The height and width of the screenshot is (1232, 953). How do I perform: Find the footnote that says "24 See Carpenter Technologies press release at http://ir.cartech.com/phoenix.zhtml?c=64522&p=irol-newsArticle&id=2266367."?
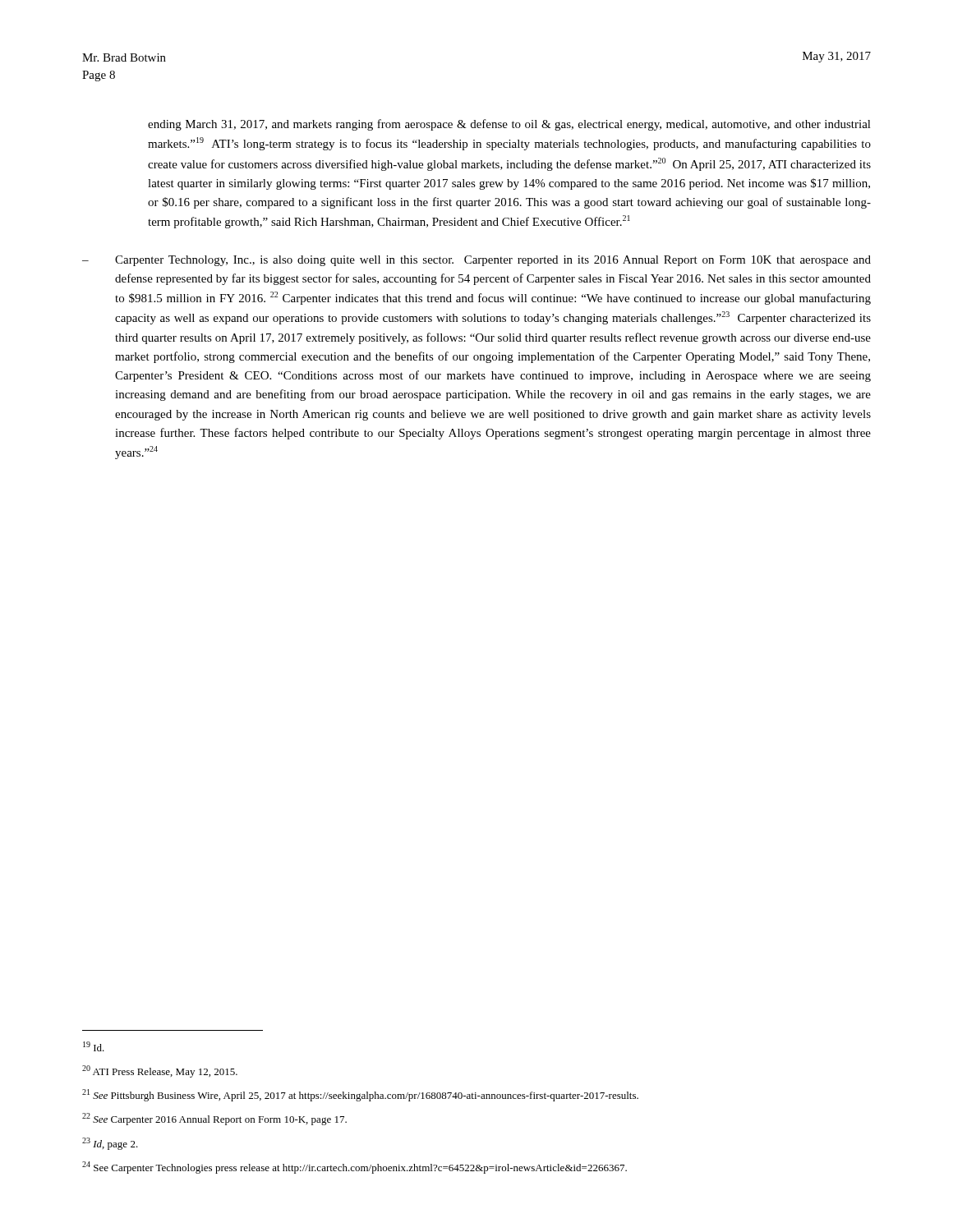point(355,1167)
